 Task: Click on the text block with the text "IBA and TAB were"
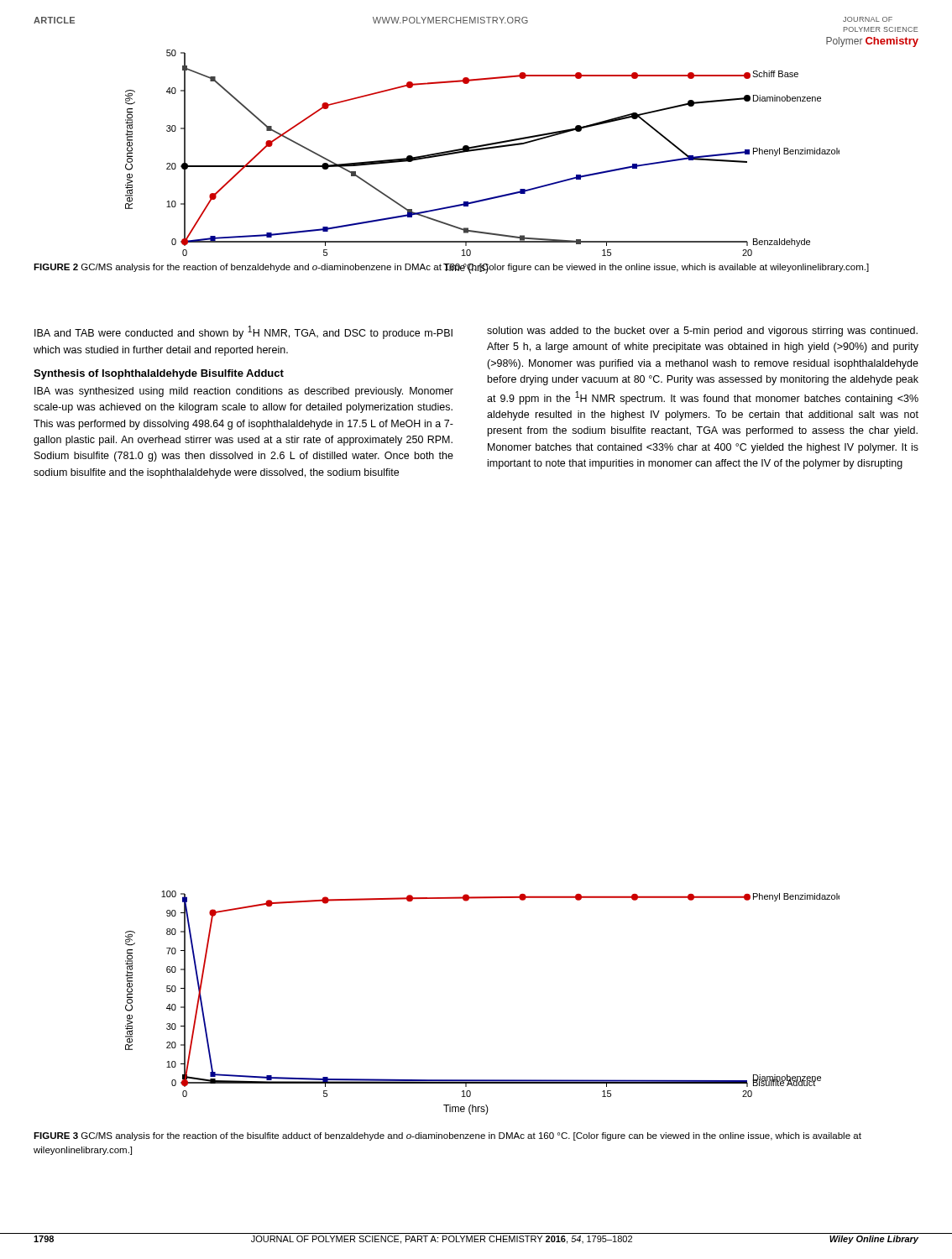243,340
